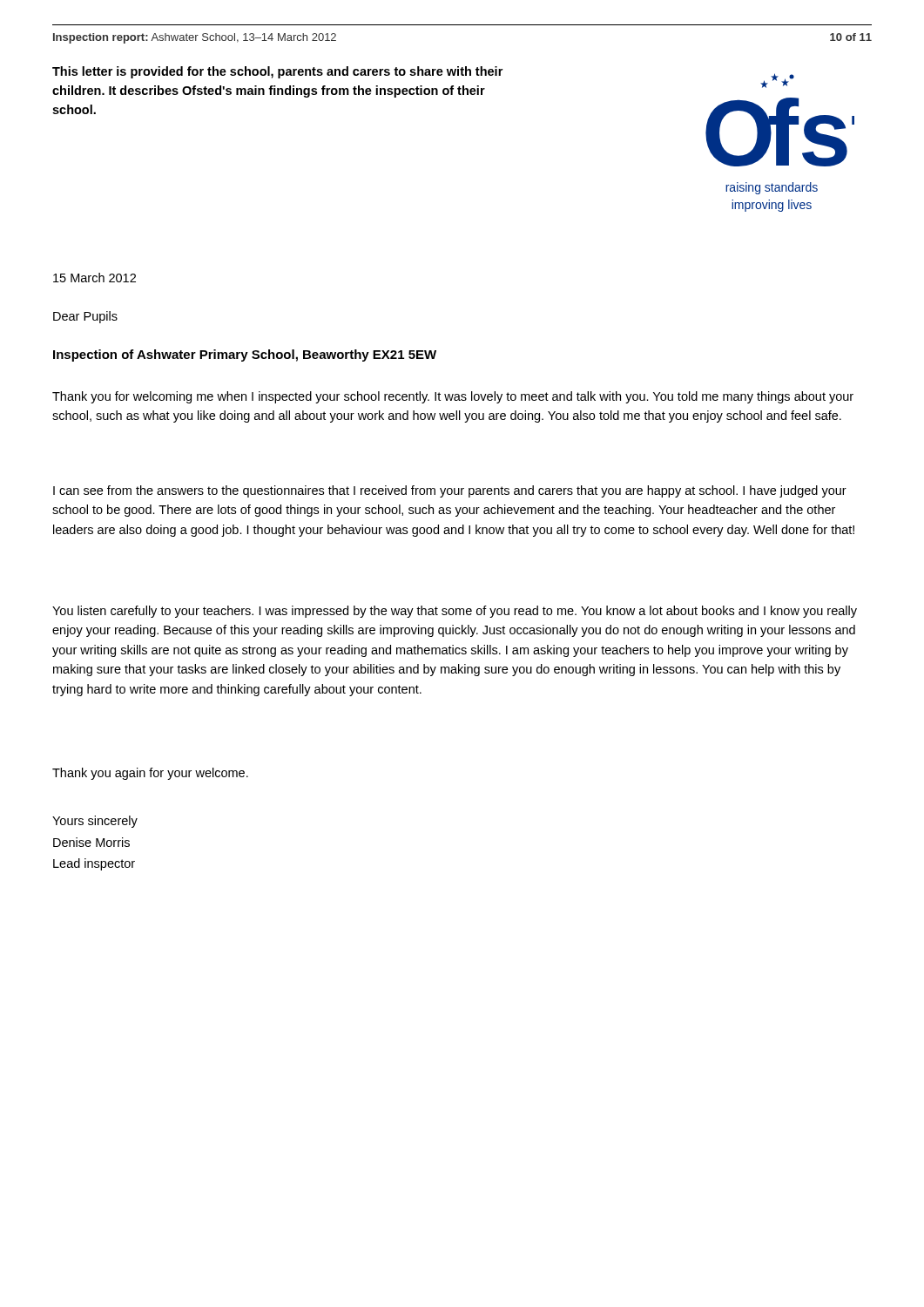Locate the block of text that opens with "You listen carefully to"
This screenshot has width=924, height=1307.
tap(455, 650)
